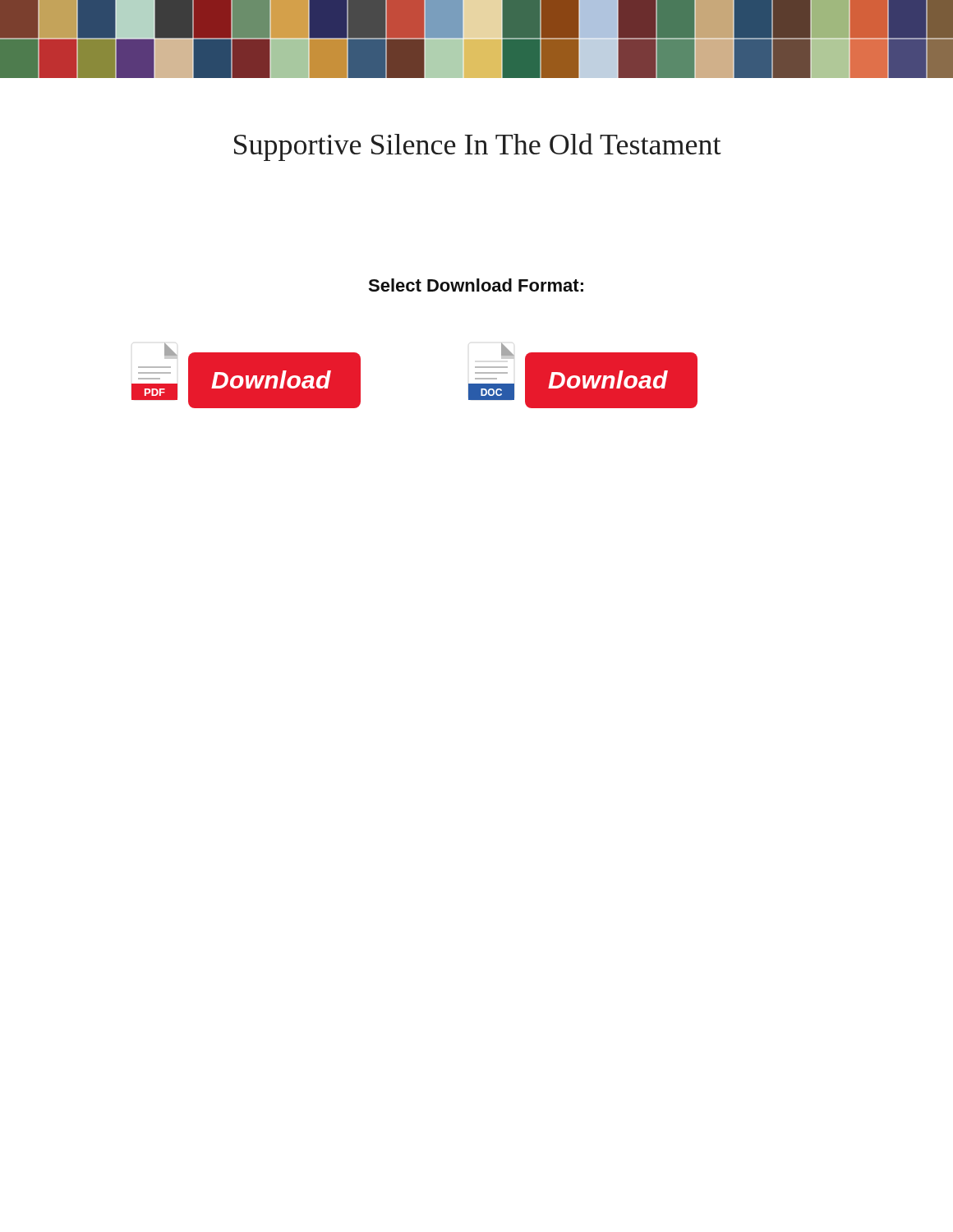Click where it says "Select Download Format:"
953x1232 pixels.
[x=476, y=285]
